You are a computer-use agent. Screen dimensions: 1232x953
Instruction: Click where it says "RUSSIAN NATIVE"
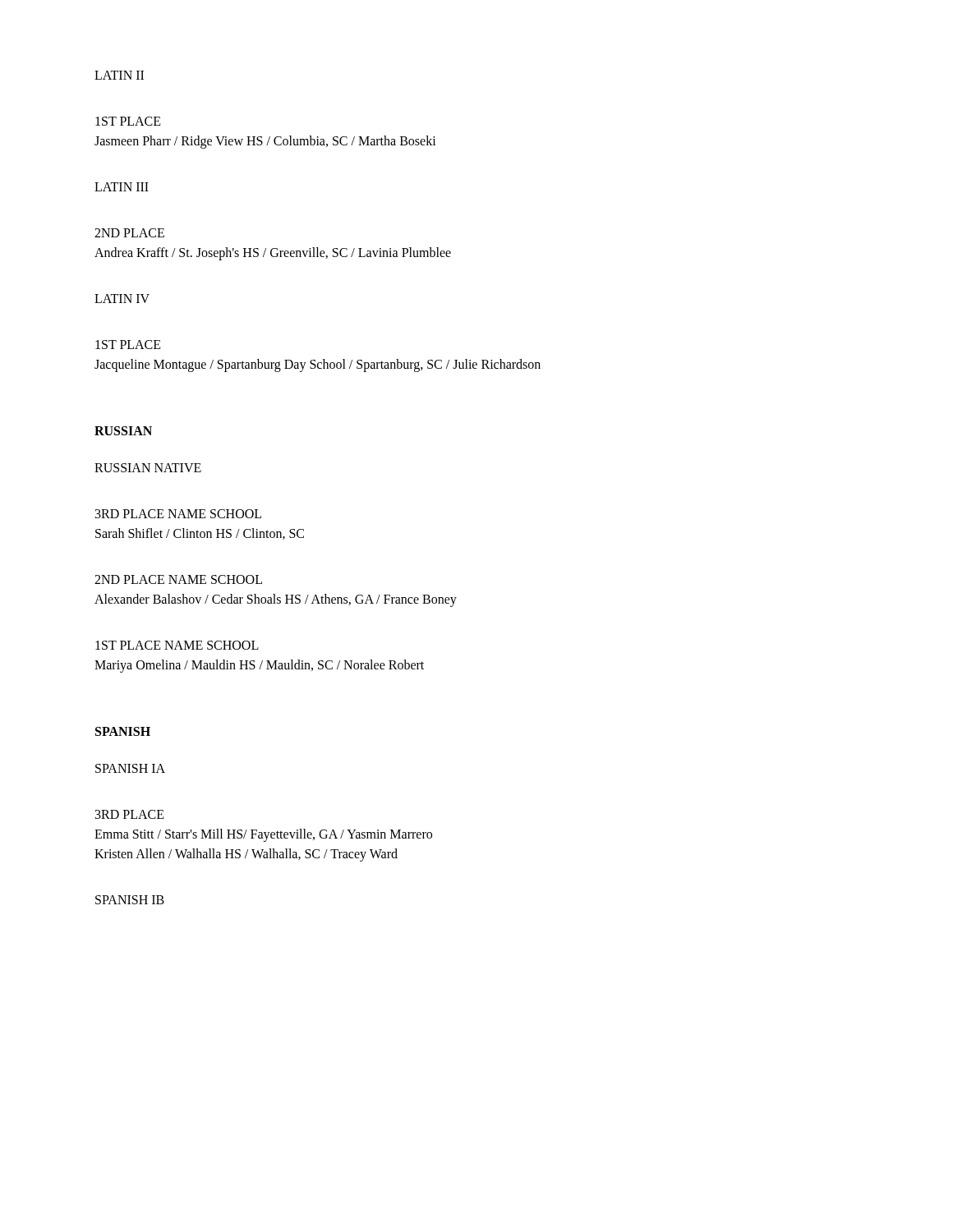pos(148,468)
